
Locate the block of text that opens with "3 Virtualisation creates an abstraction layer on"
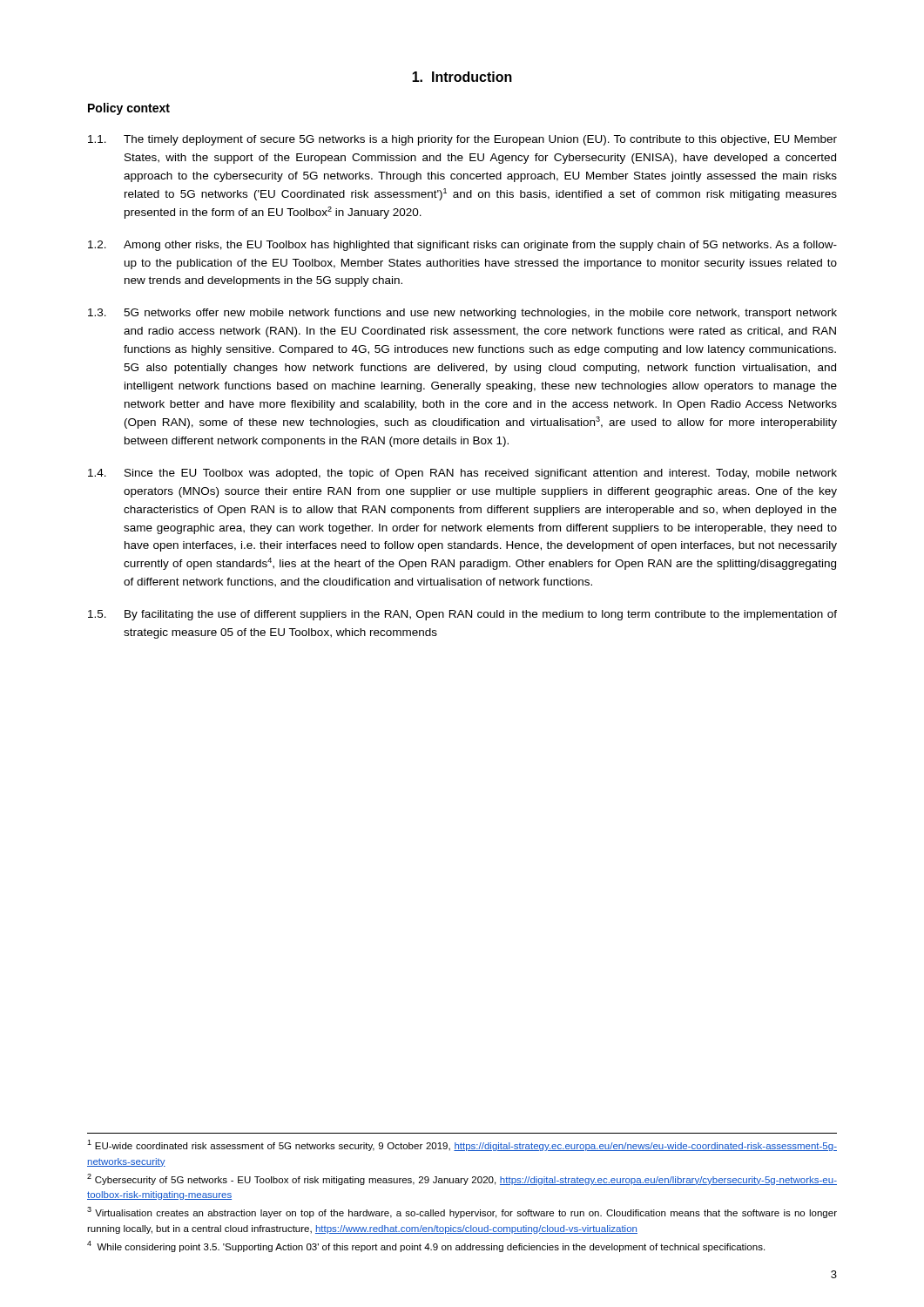[x=462, y=1220]
